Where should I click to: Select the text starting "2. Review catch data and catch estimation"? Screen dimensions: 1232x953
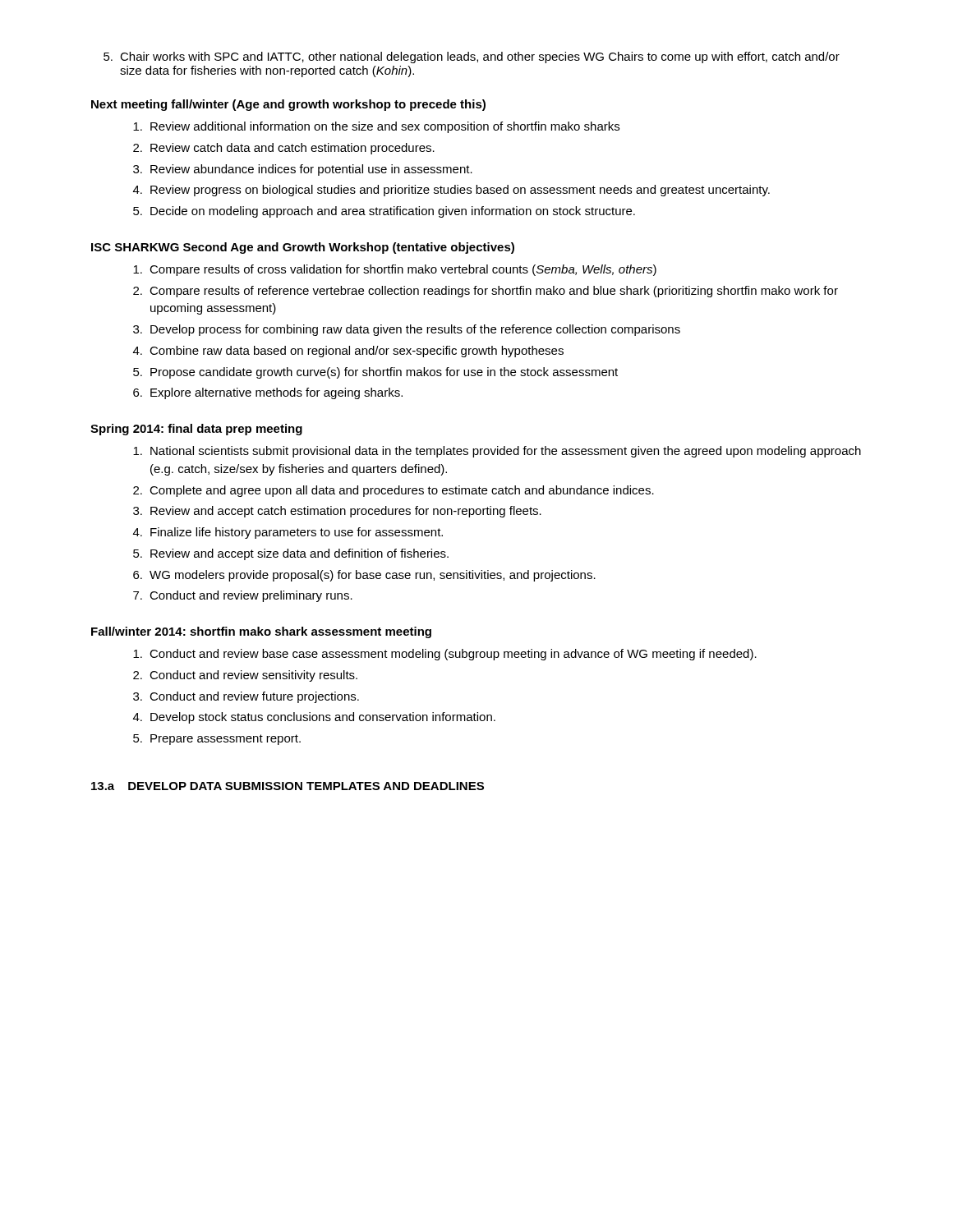pos(284,149)
